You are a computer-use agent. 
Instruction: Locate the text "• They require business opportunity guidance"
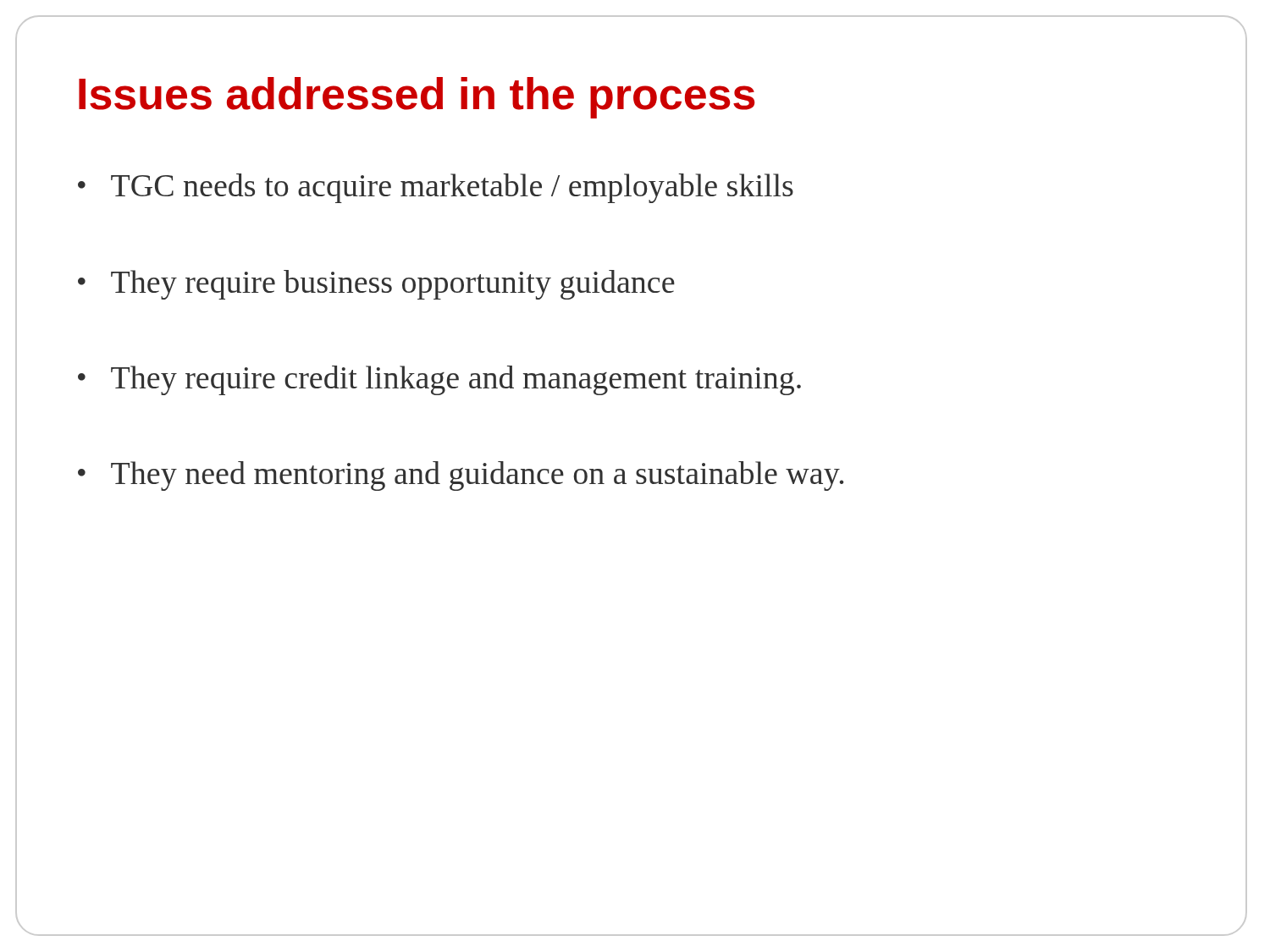[376, 282]
